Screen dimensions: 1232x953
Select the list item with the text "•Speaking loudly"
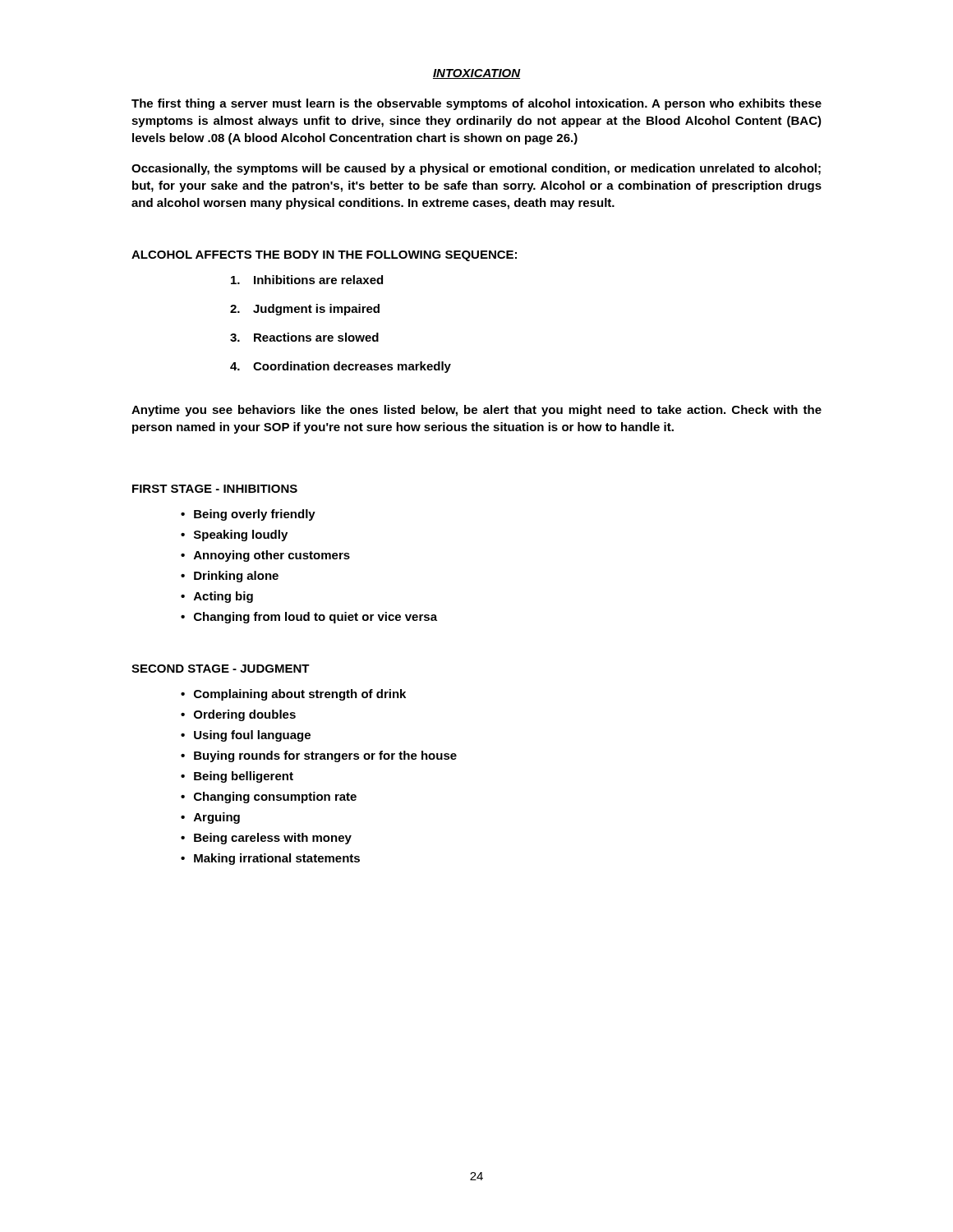click(234, 534)
